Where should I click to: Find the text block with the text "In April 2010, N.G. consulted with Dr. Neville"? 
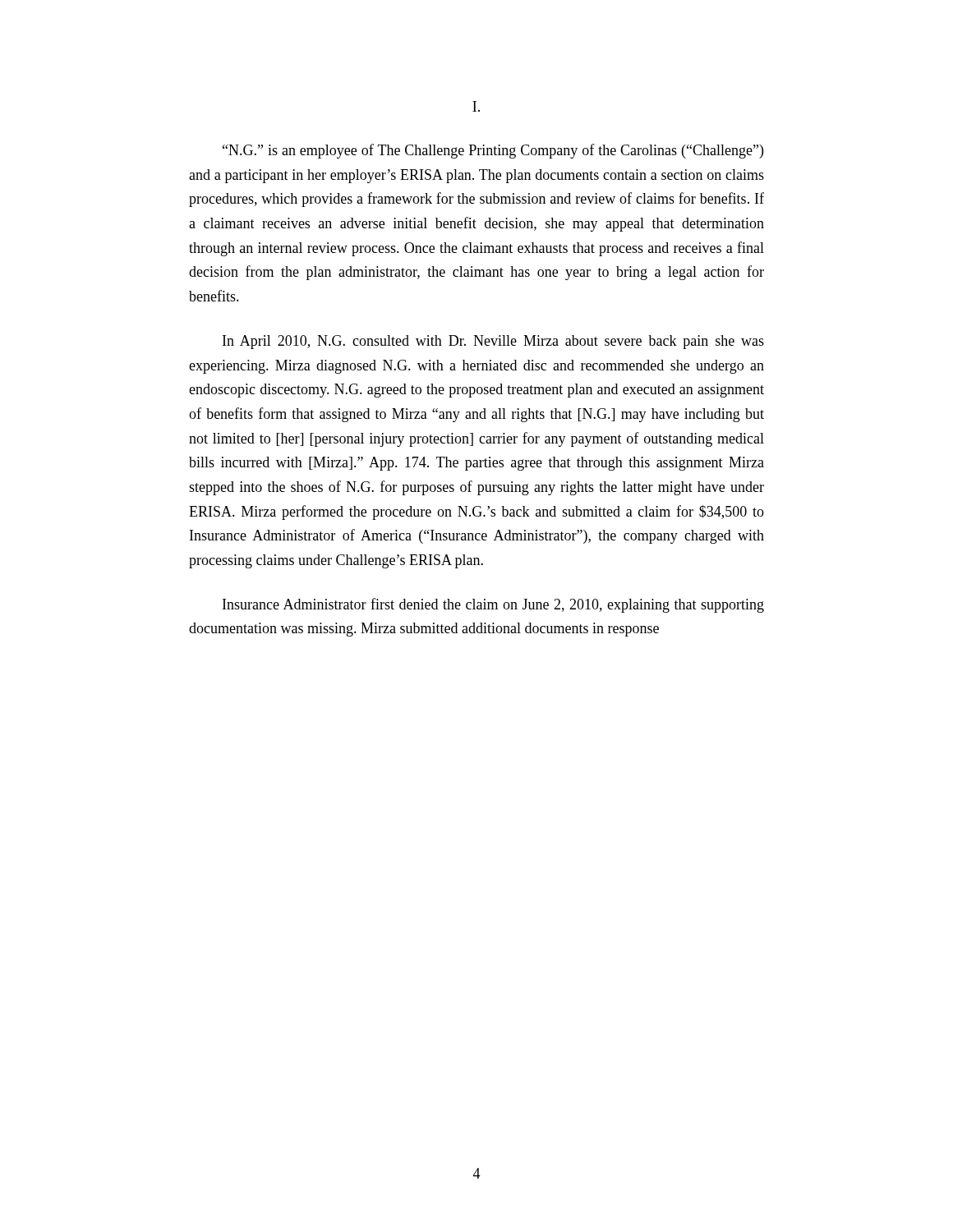476,450
